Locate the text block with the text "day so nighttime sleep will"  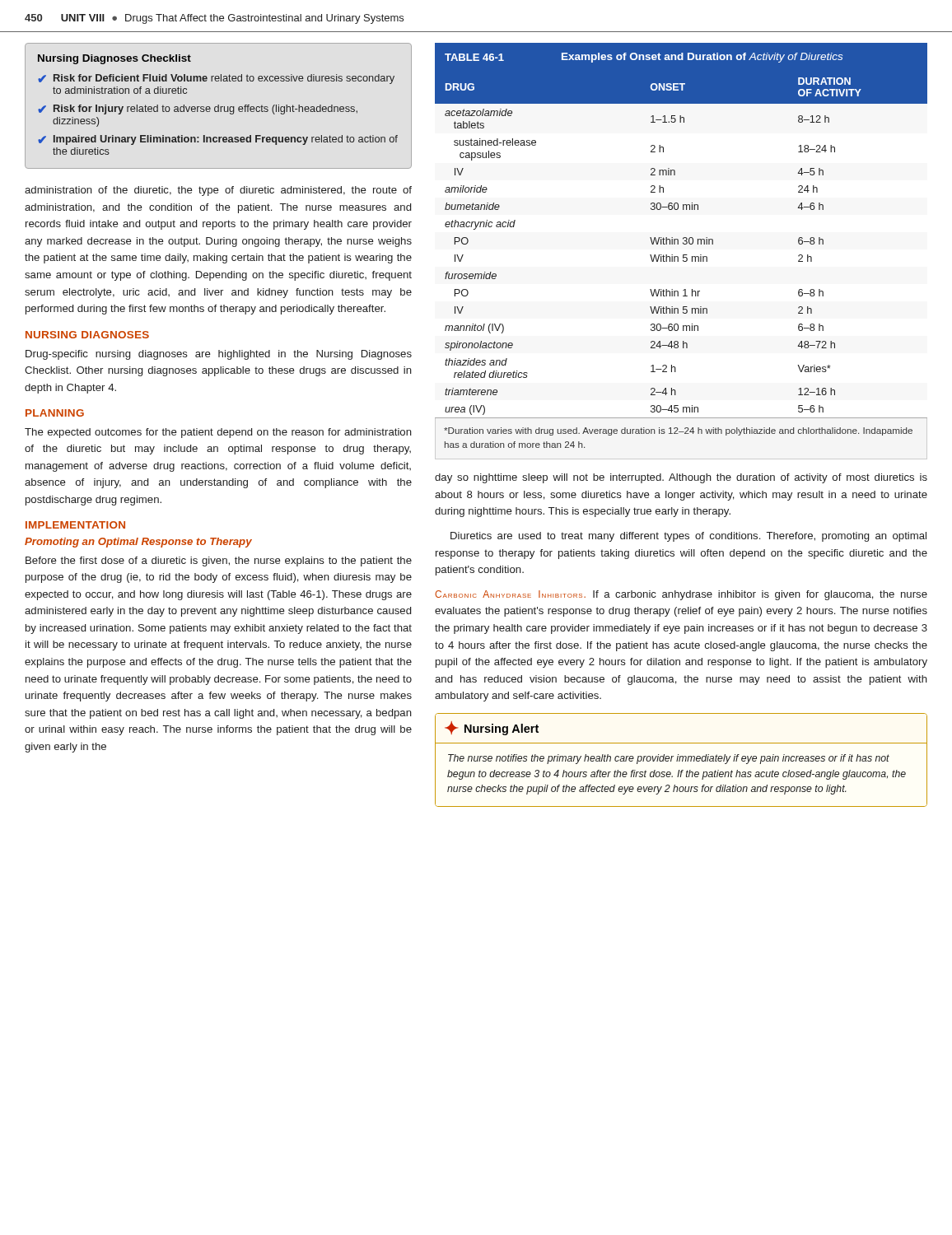(681, 494)
